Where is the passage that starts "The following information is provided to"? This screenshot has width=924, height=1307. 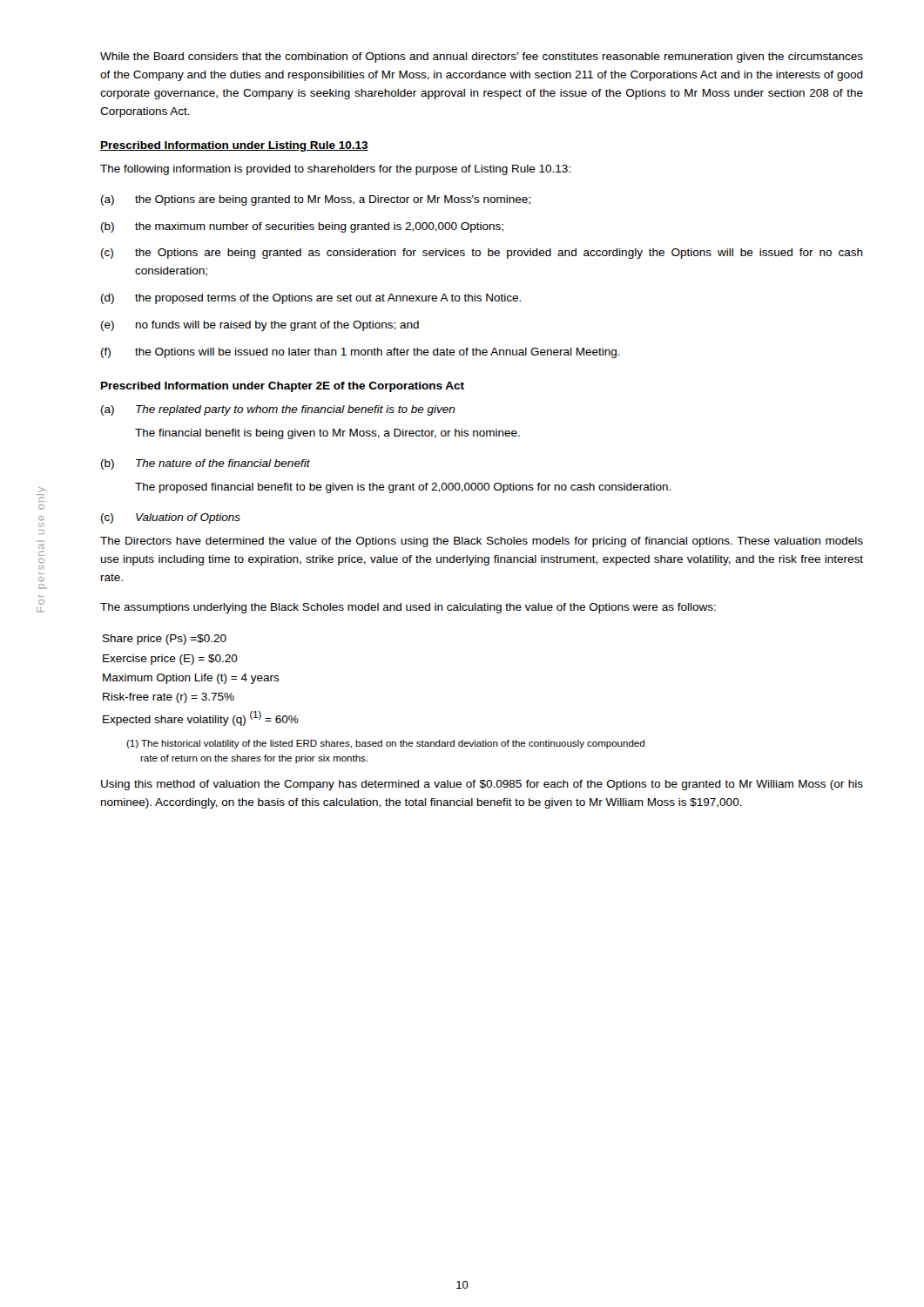click(x=336, y=168)
